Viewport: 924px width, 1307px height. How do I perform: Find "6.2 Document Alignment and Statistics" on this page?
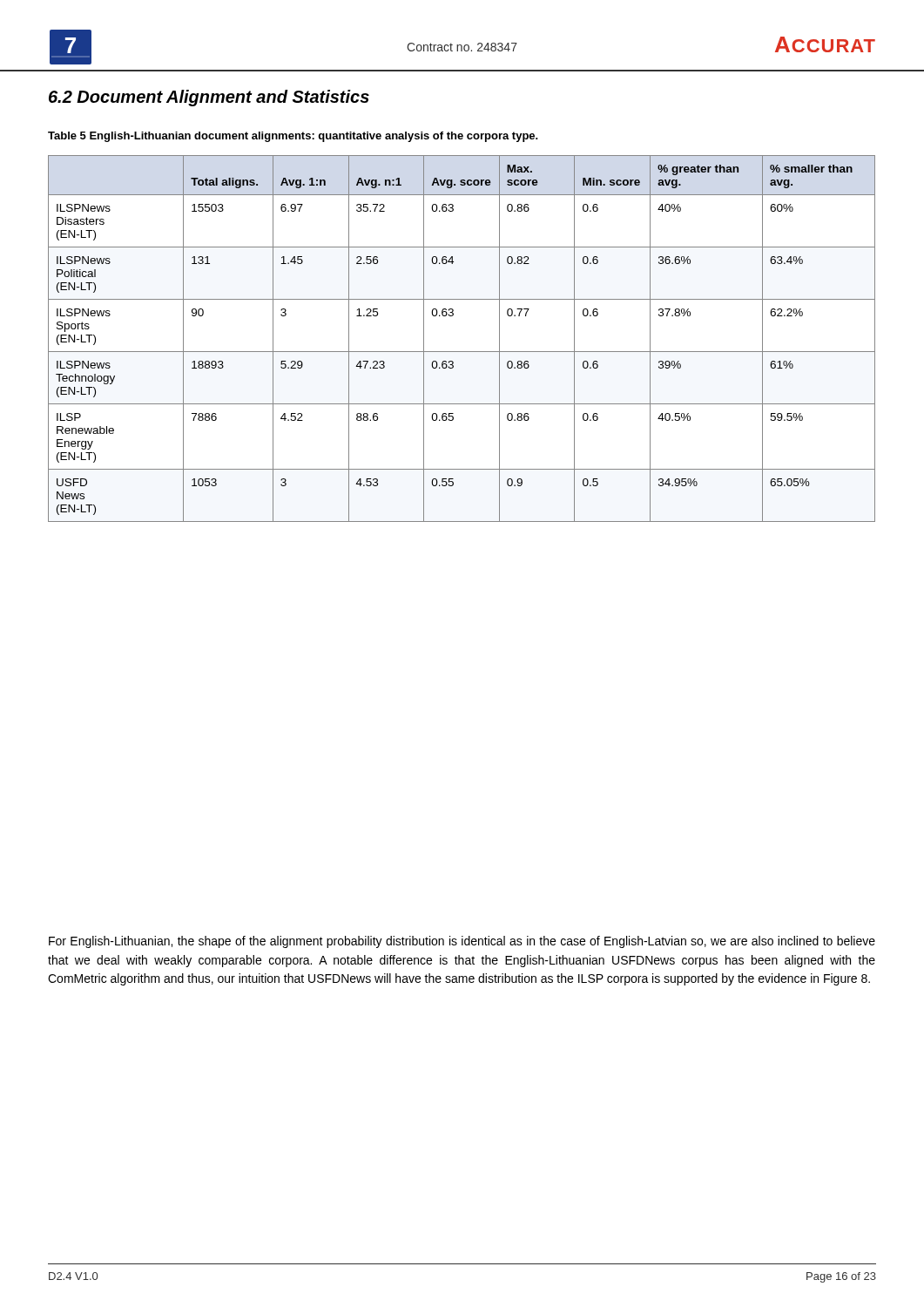[x=353, y=97]
